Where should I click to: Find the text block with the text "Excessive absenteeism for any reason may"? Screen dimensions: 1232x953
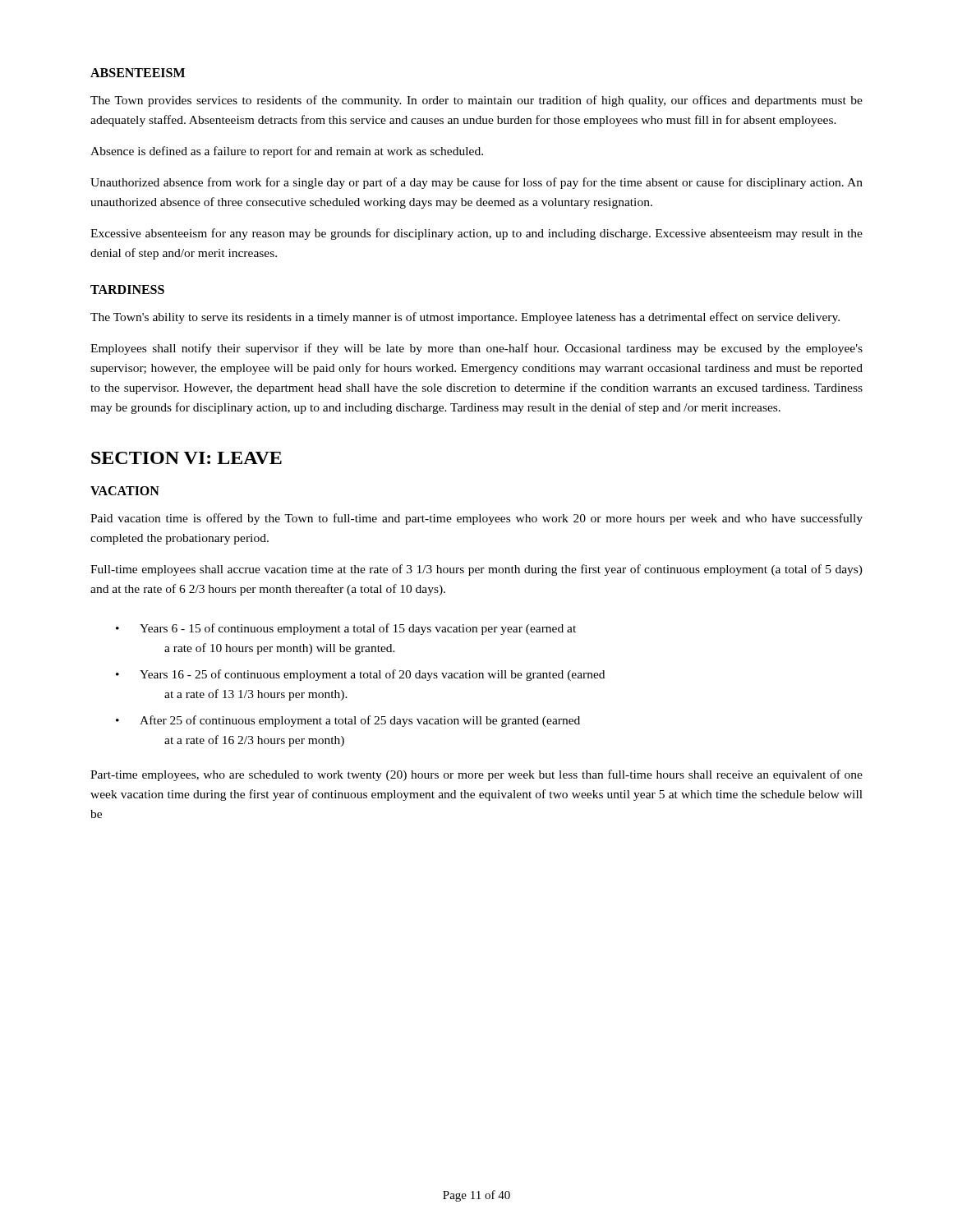(x=476, y=243)
